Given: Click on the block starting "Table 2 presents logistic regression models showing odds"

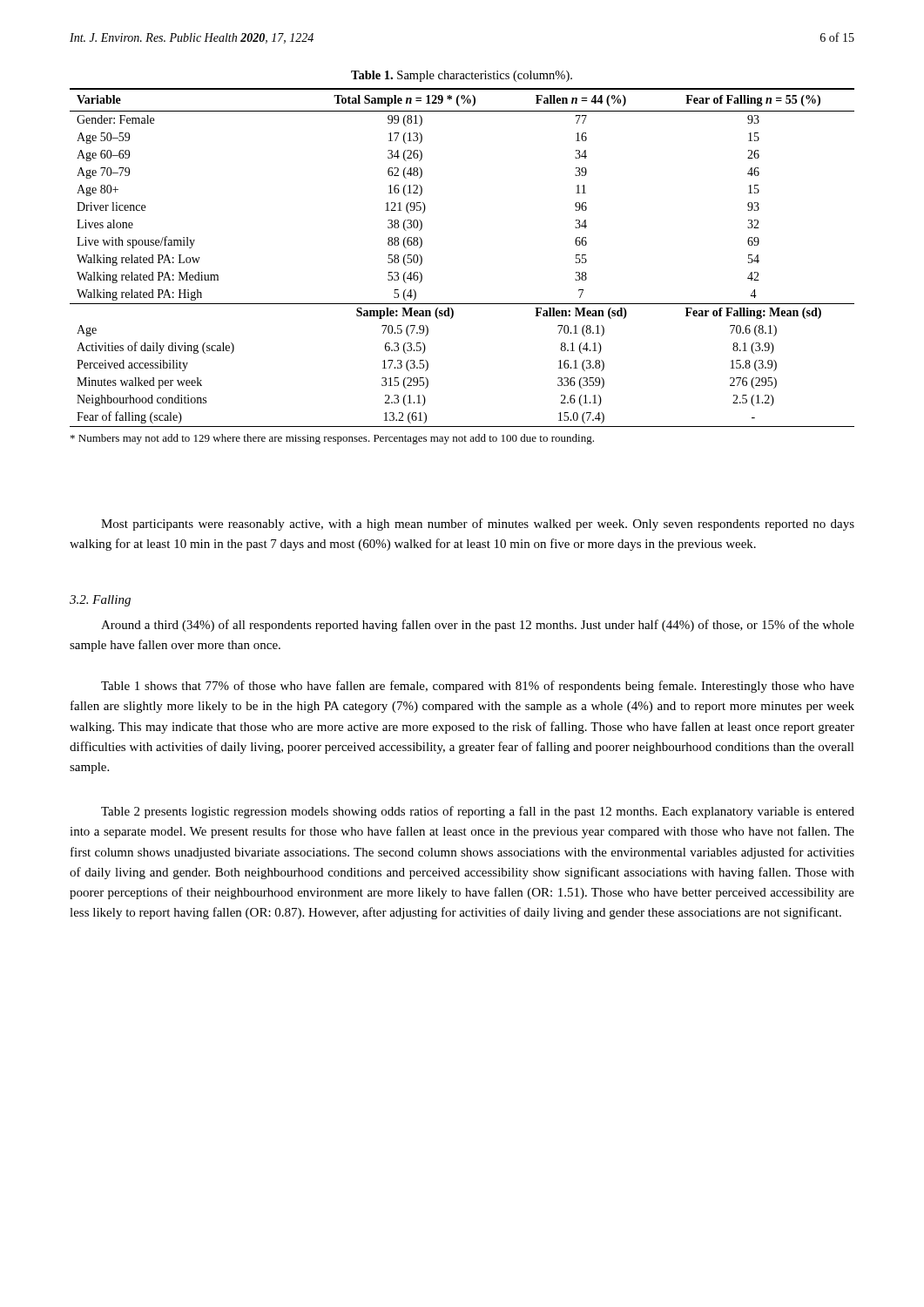Looking at the screenshot, I should (462, 862).
